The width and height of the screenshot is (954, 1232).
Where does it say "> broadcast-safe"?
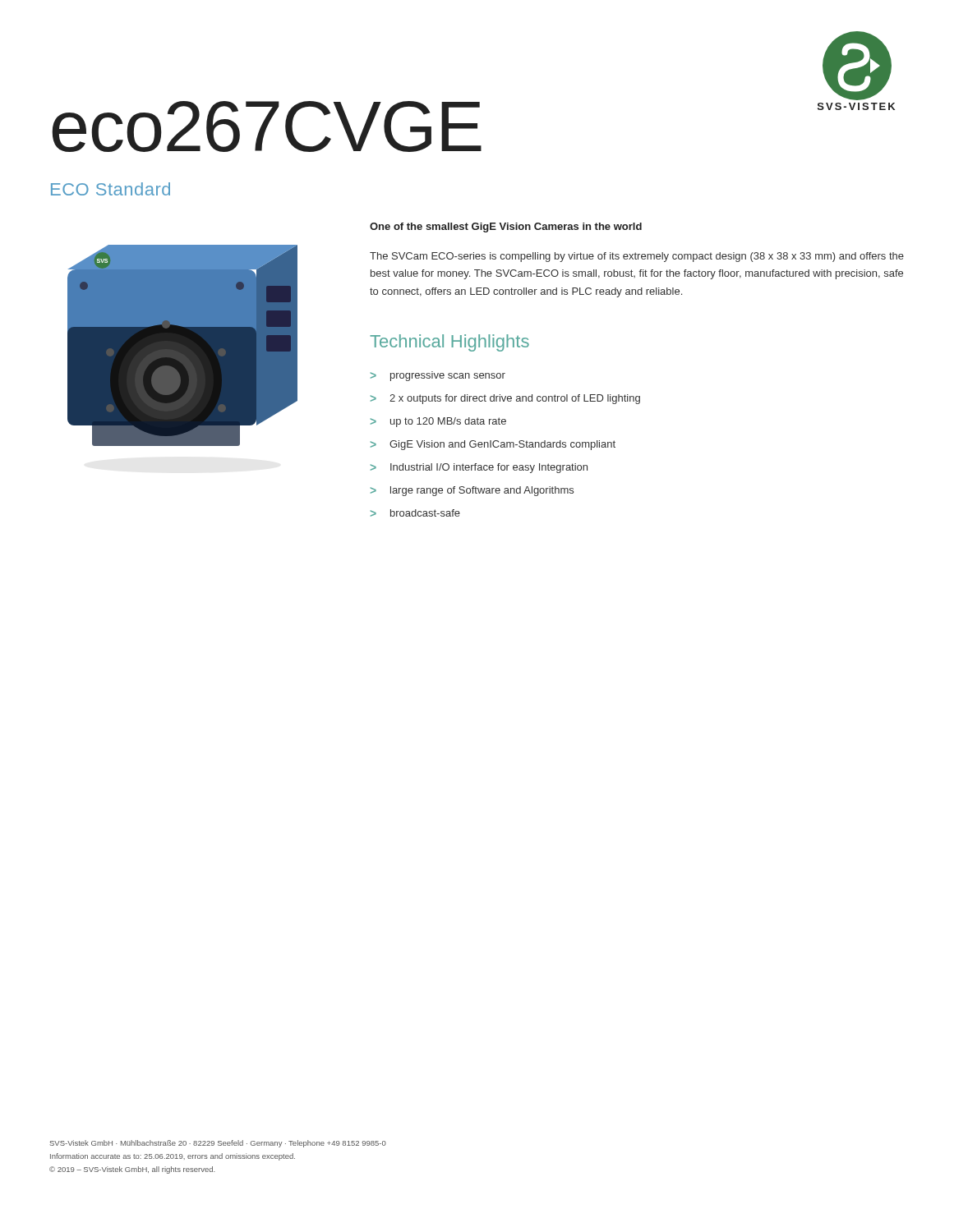[x=415, y=514]
